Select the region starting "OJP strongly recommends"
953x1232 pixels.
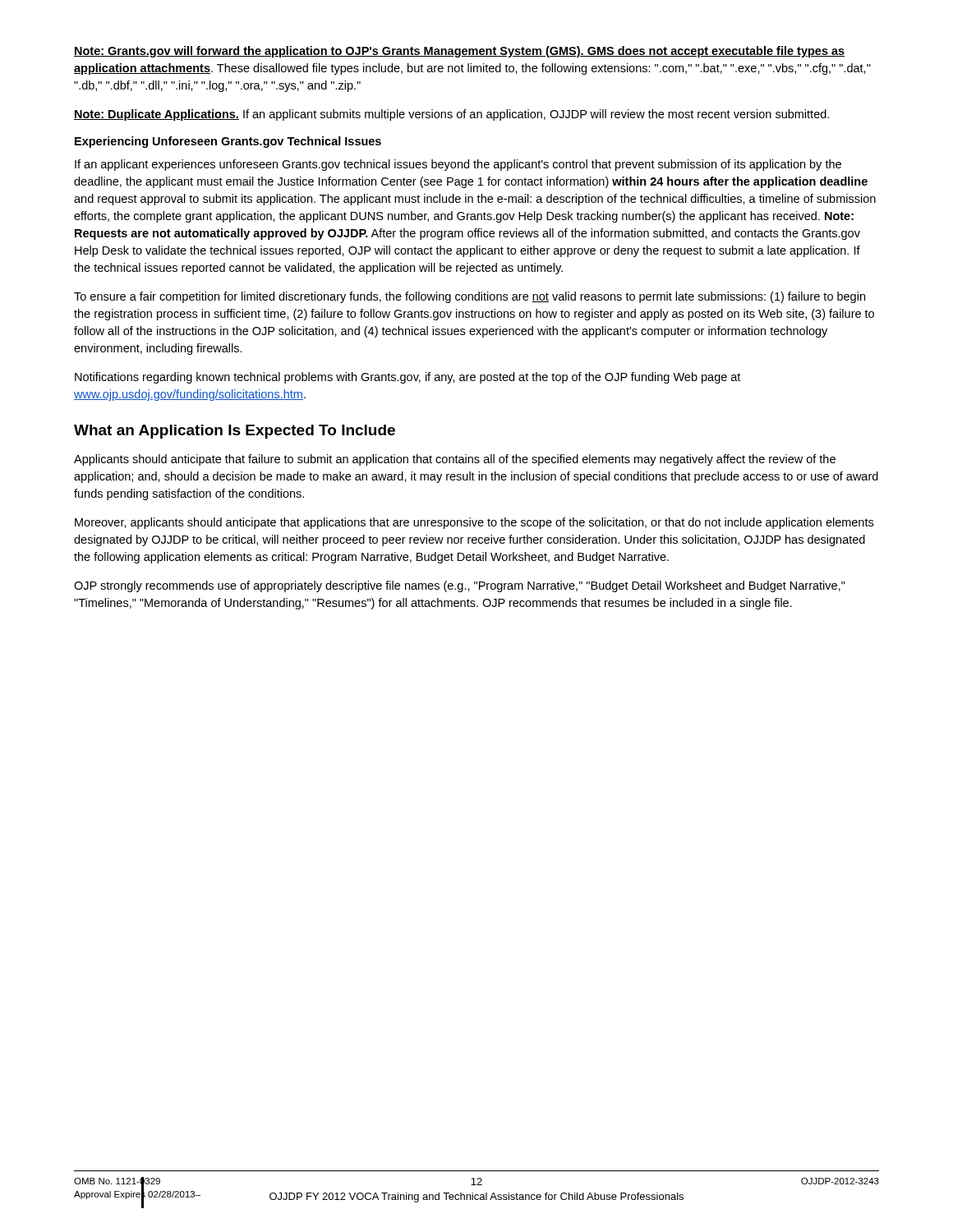[460, 595]
